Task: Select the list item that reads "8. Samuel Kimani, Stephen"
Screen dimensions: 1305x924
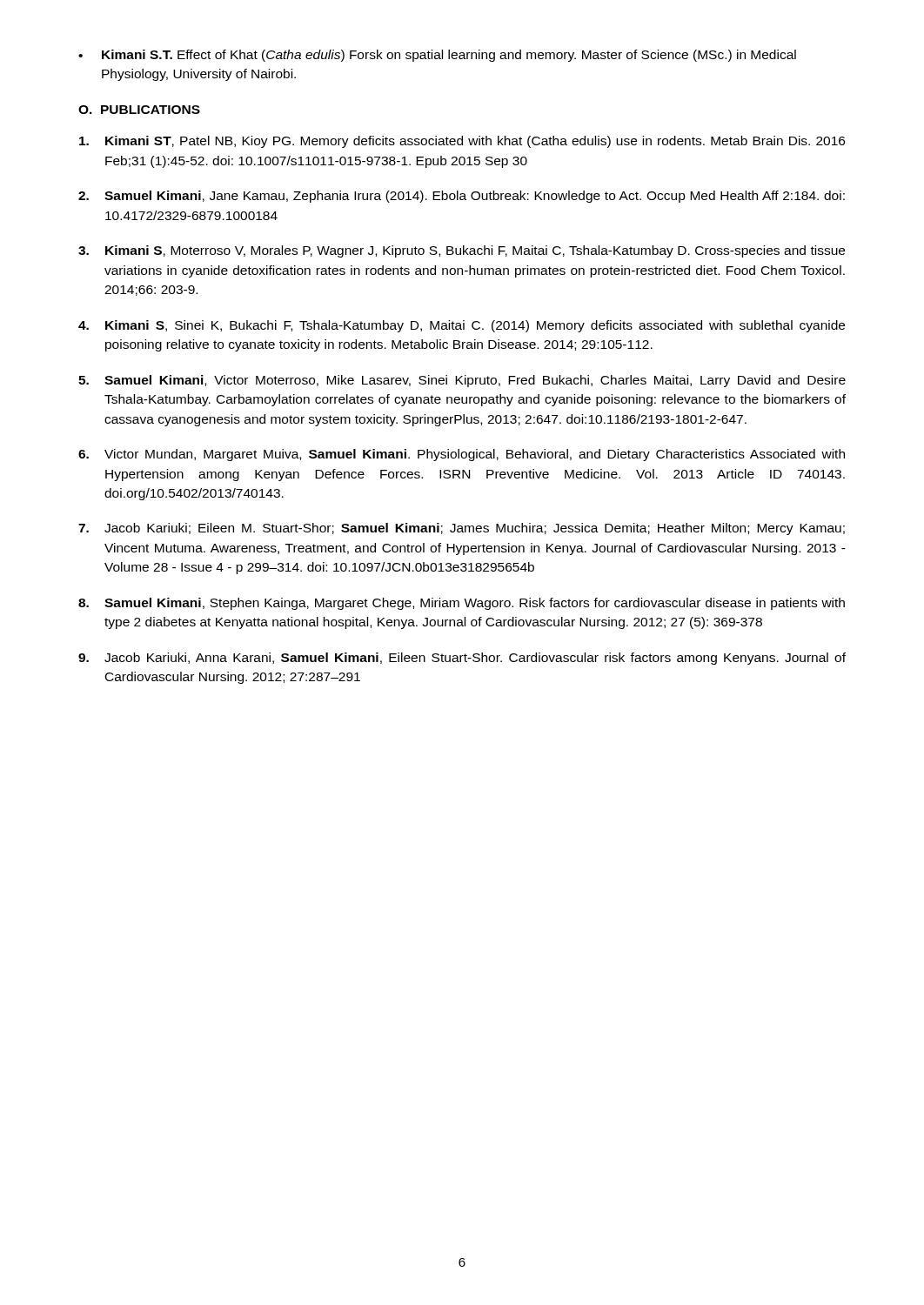Action: [462, 613]
